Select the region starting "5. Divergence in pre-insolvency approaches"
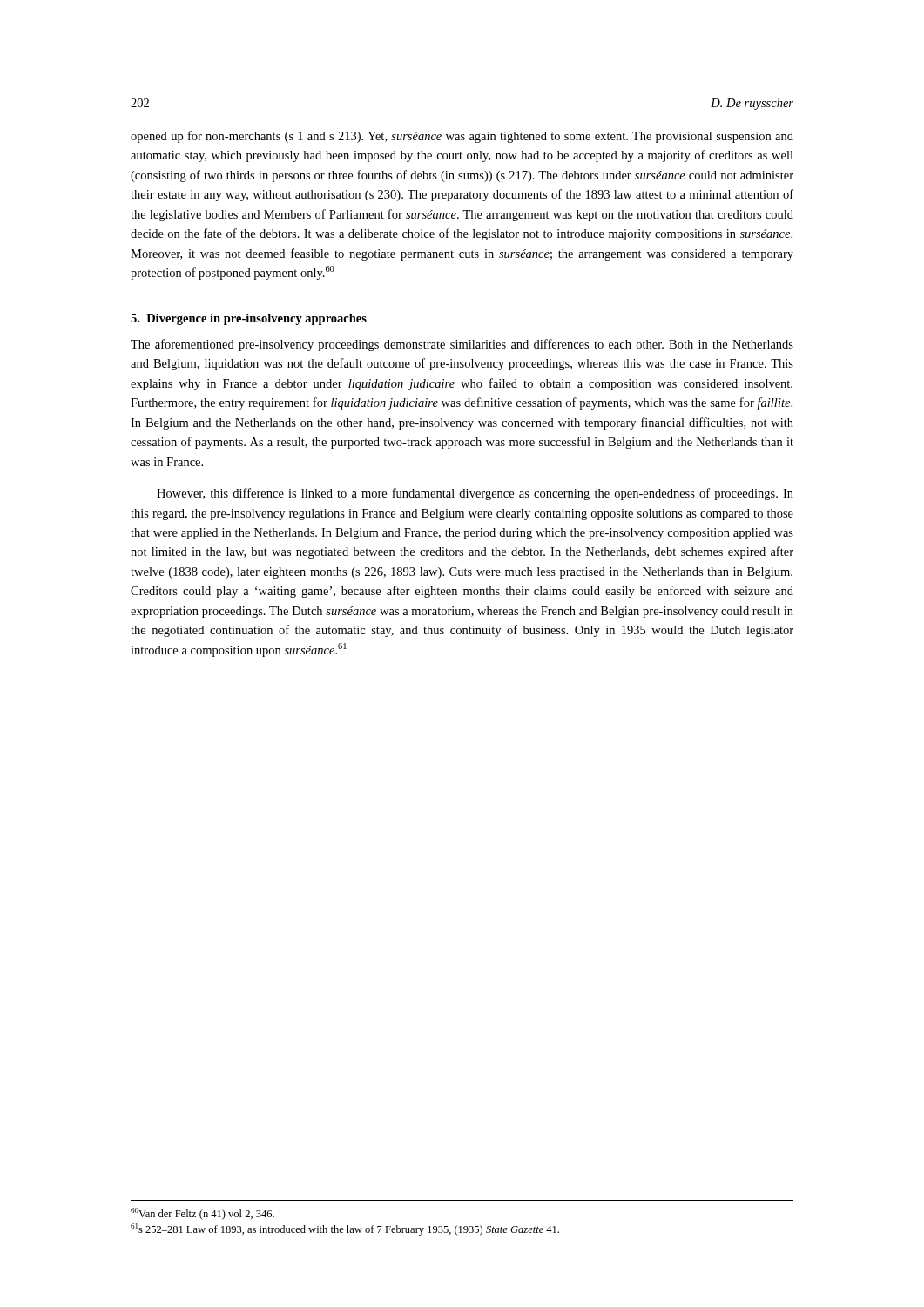The height and width of the screenshot is (1307, 924). point(249,318)
